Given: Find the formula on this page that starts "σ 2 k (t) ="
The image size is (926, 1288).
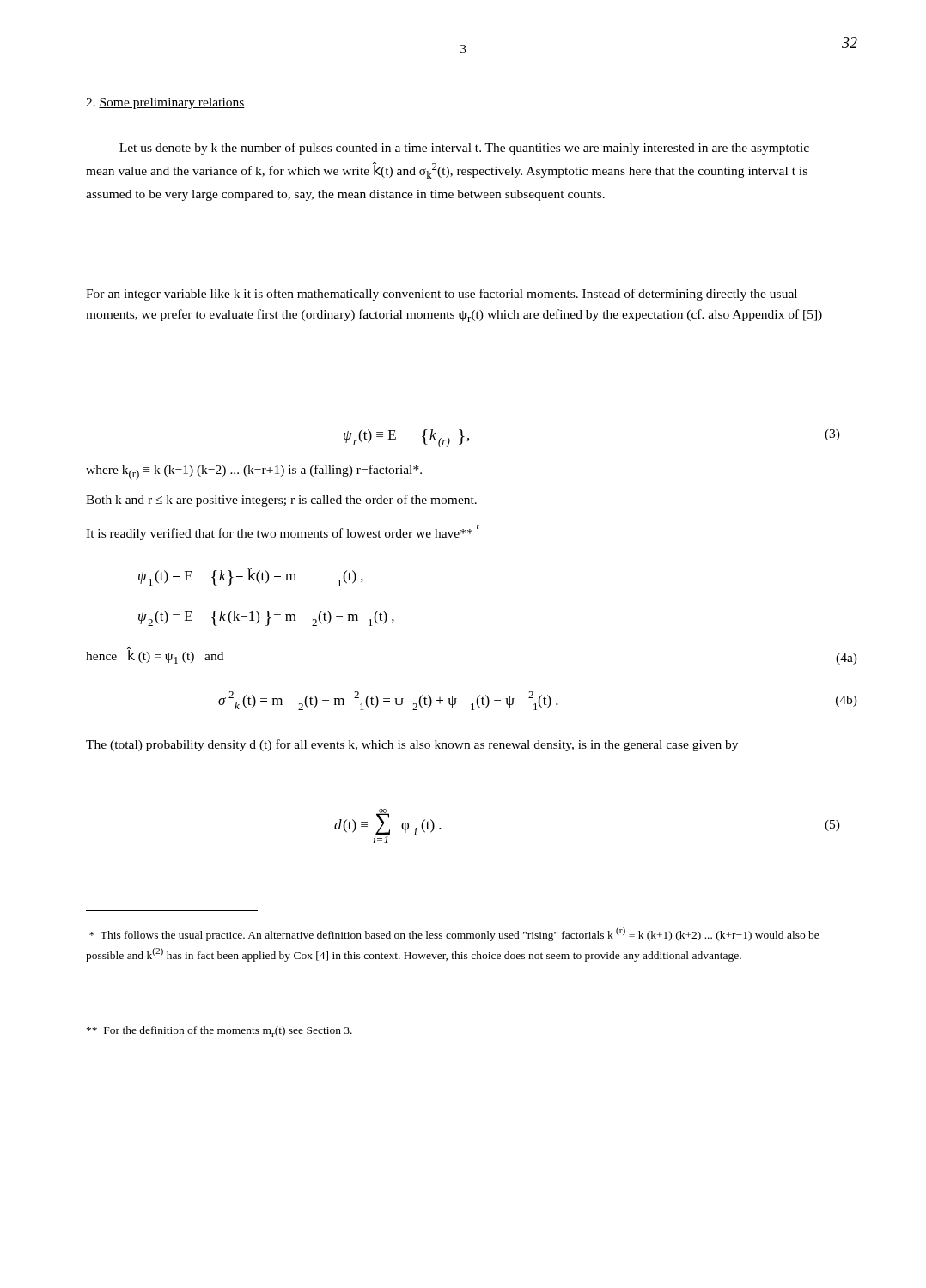Looking at the screenshot, I should click(x=472, y=700).
